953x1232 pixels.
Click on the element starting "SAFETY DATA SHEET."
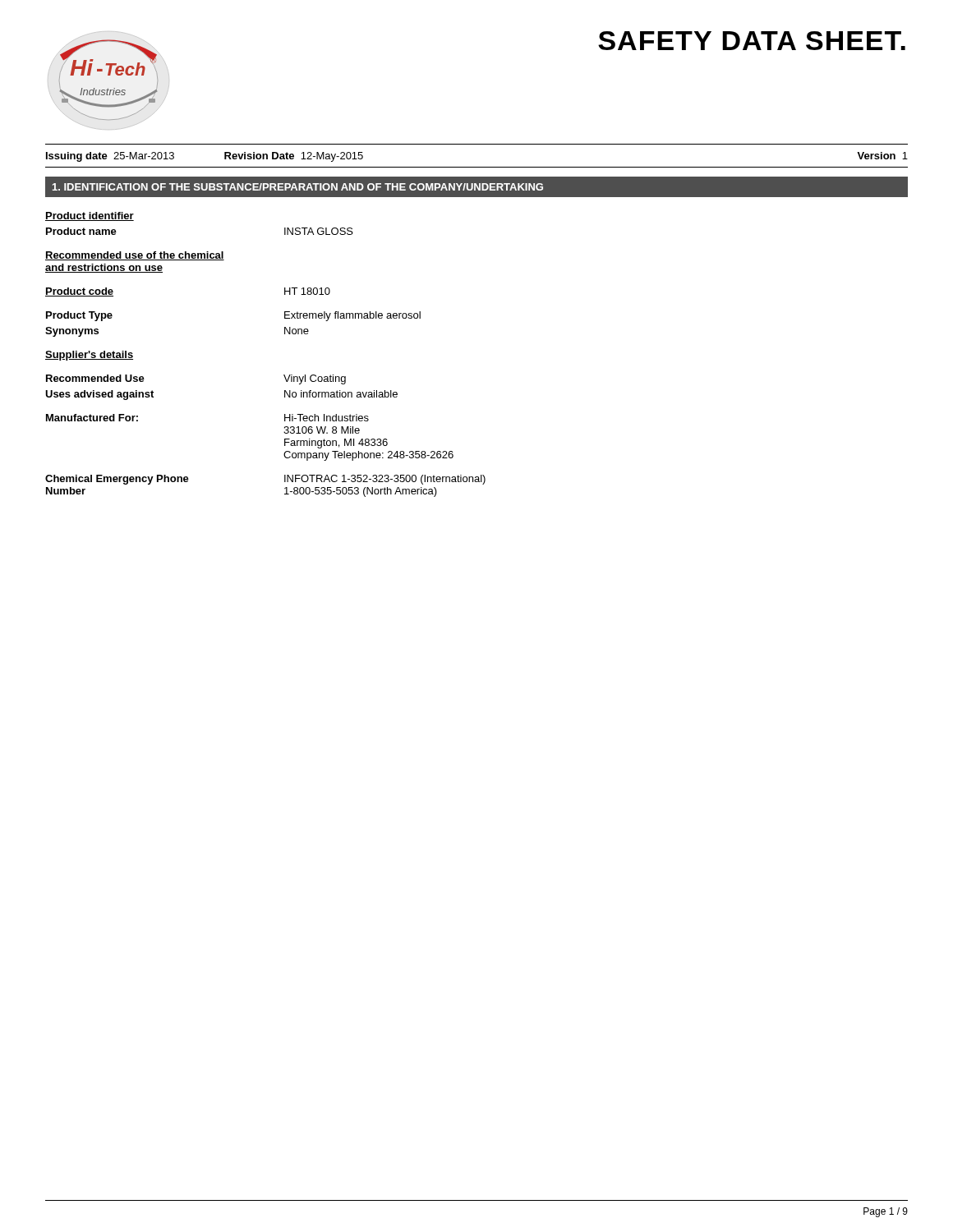click(753, 41)
